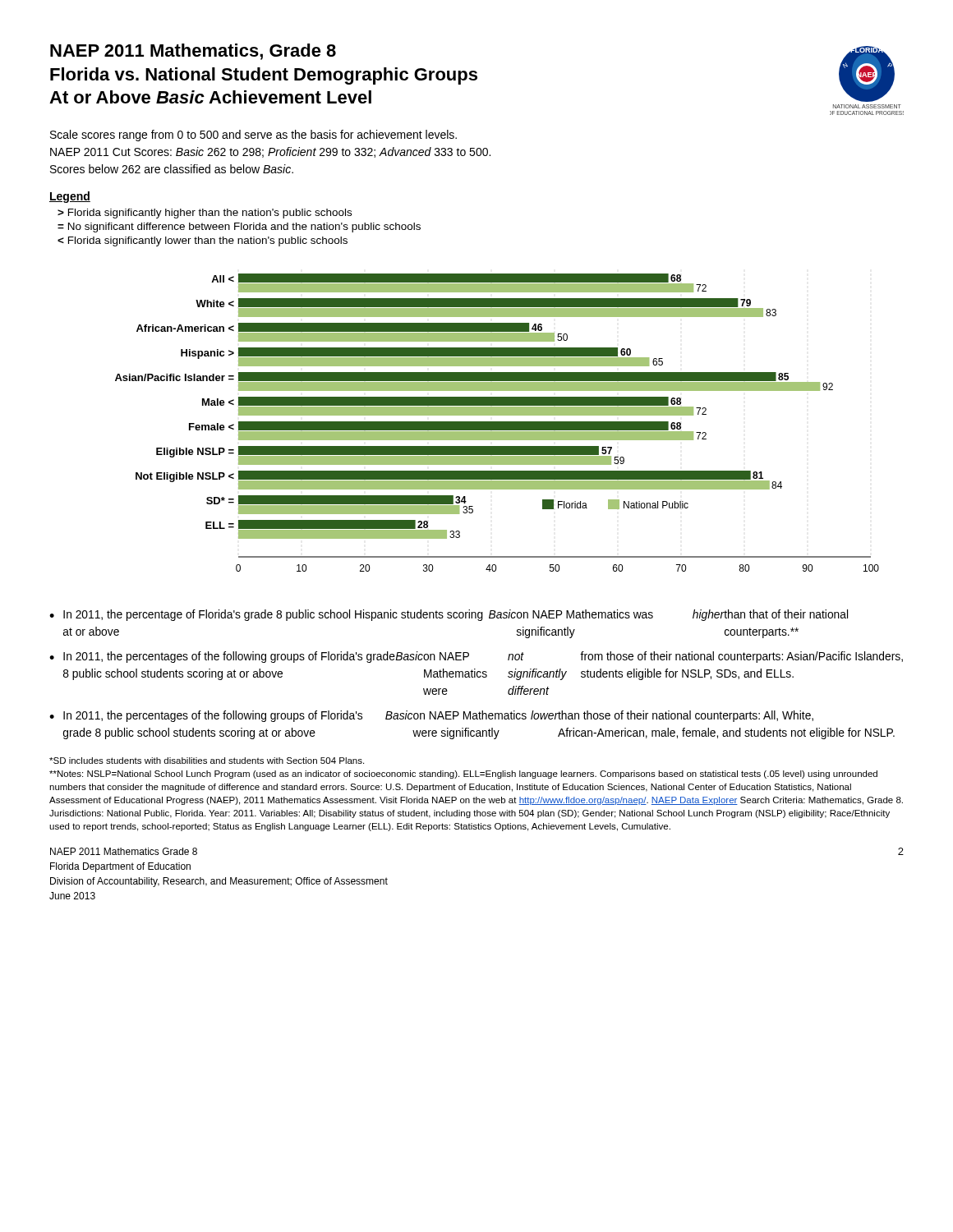The image size is (953, 1232).
Task: Select the title that reads "NAEP 2011 Mathematics, Grade 8"
Action: click(x=264, y=75)
